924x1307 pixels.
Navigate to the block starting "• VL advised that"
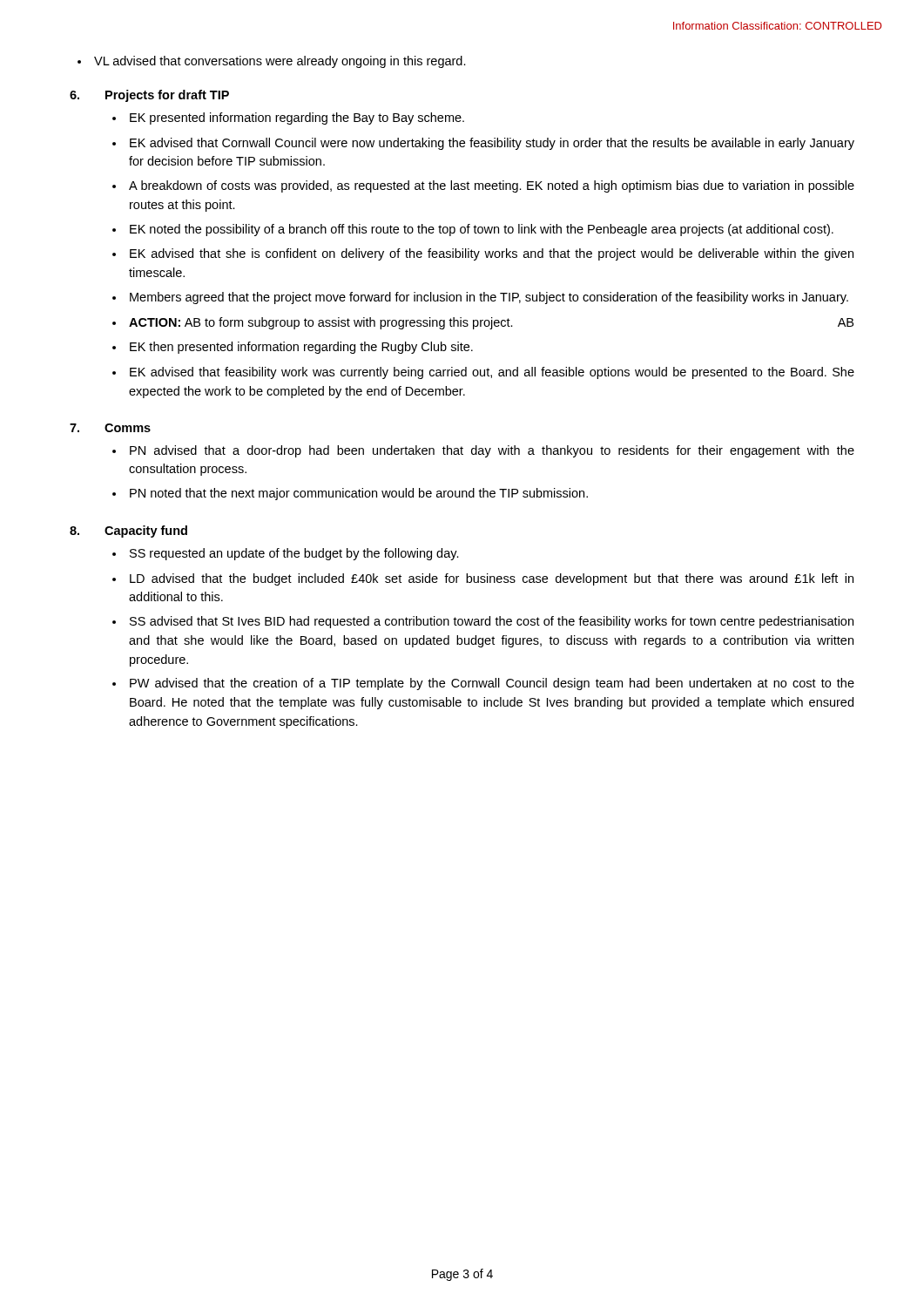pos(462,62)
